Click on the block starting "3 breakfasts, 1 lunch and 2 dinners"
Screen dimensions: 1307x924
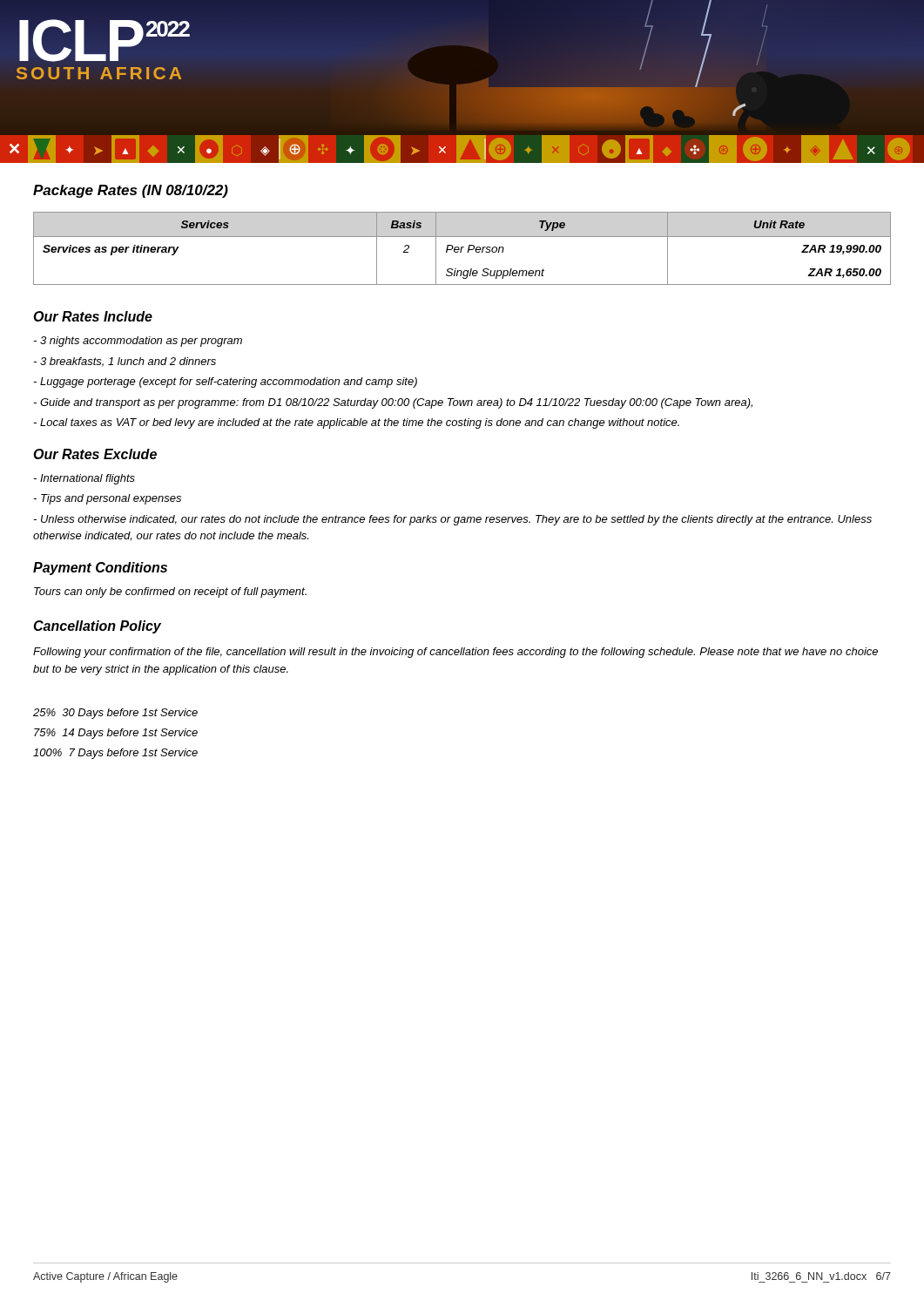tap(125, 361)
